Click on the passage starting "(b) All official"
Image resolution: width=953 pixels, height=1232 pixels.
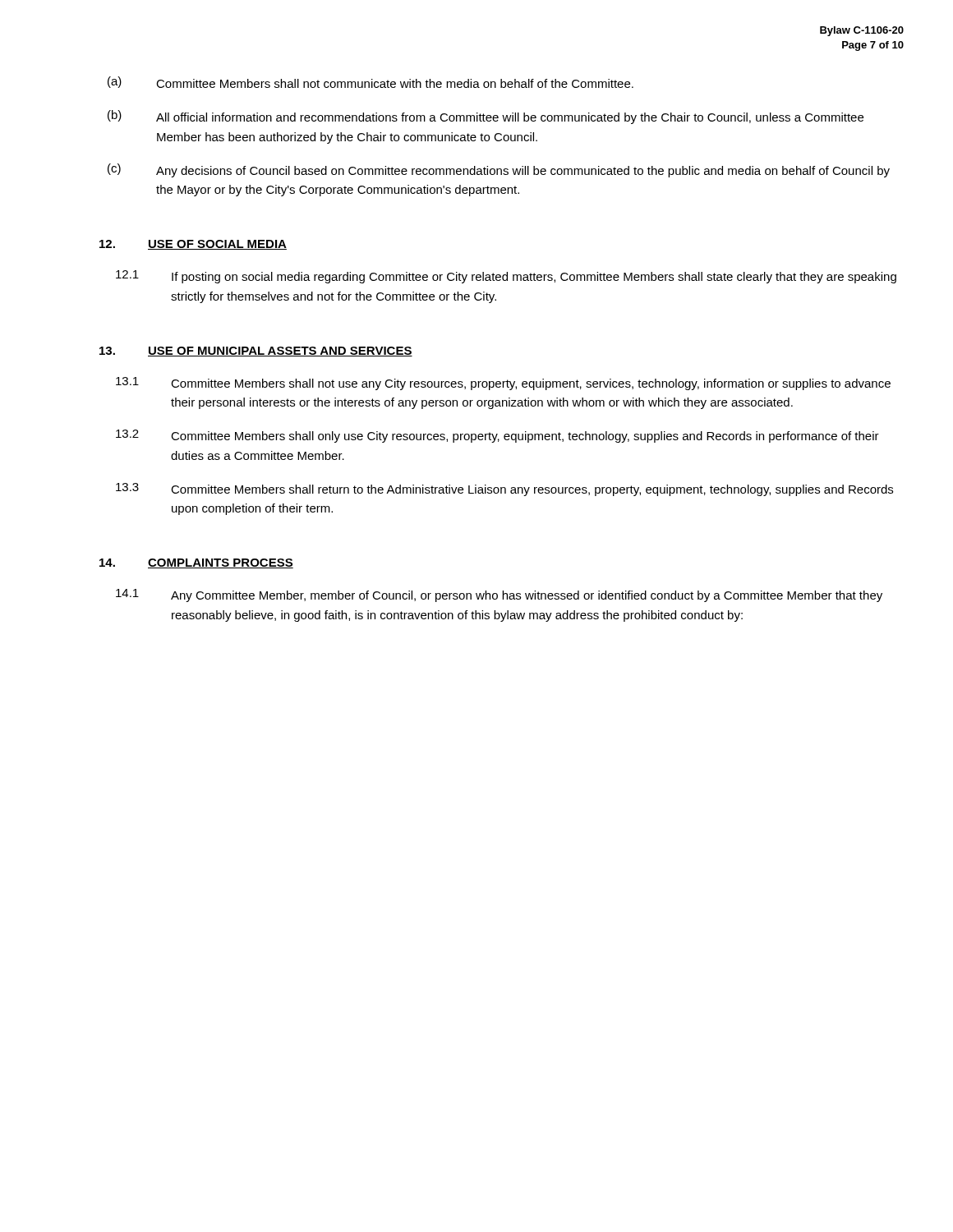tap(501, 127)
